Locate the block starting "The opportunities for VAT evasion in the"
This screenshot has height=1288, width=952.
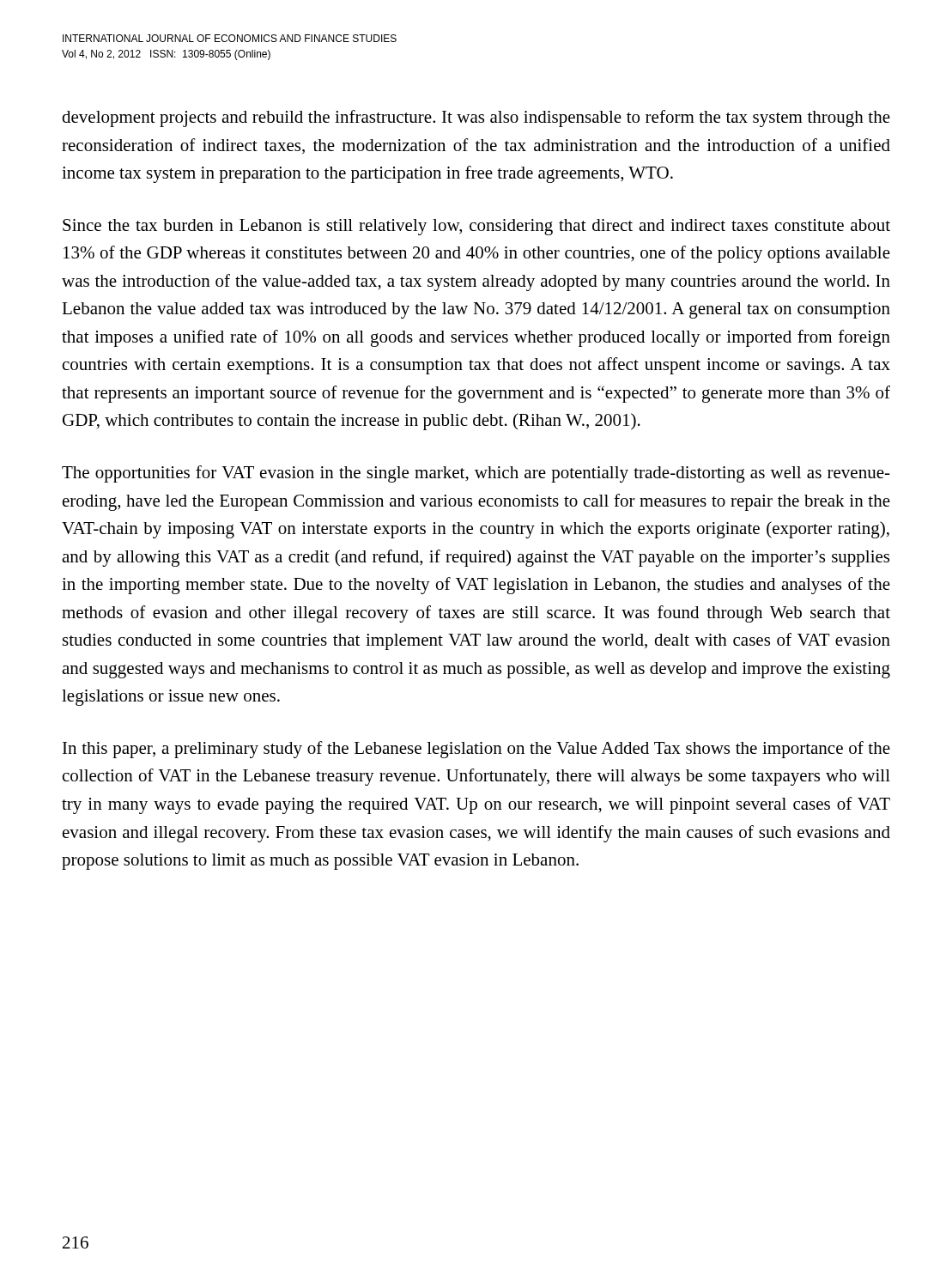tap(476, 584)
